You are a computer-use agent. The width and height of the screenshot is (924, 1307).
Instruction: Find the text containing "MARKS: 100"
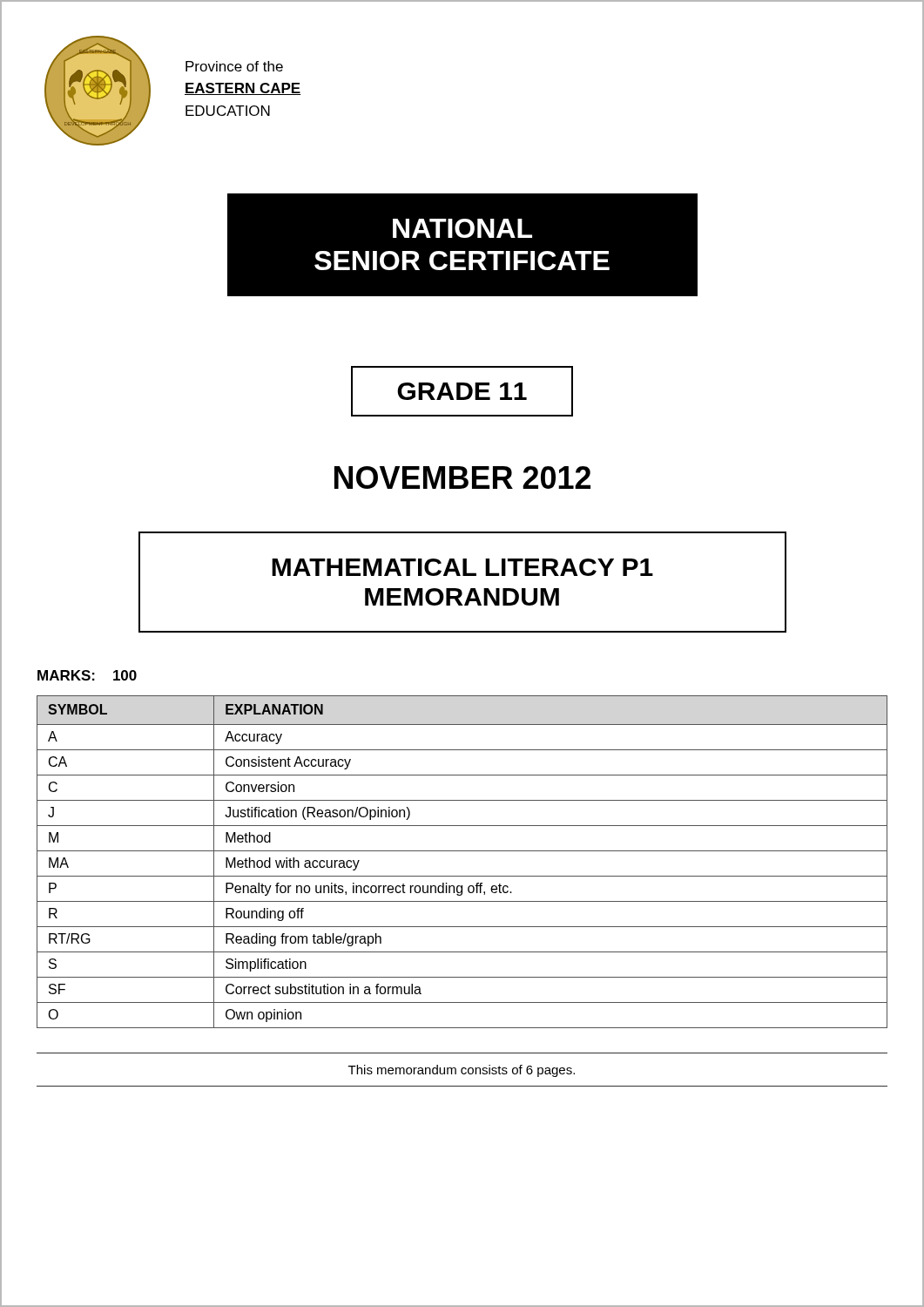coord(87,676)
